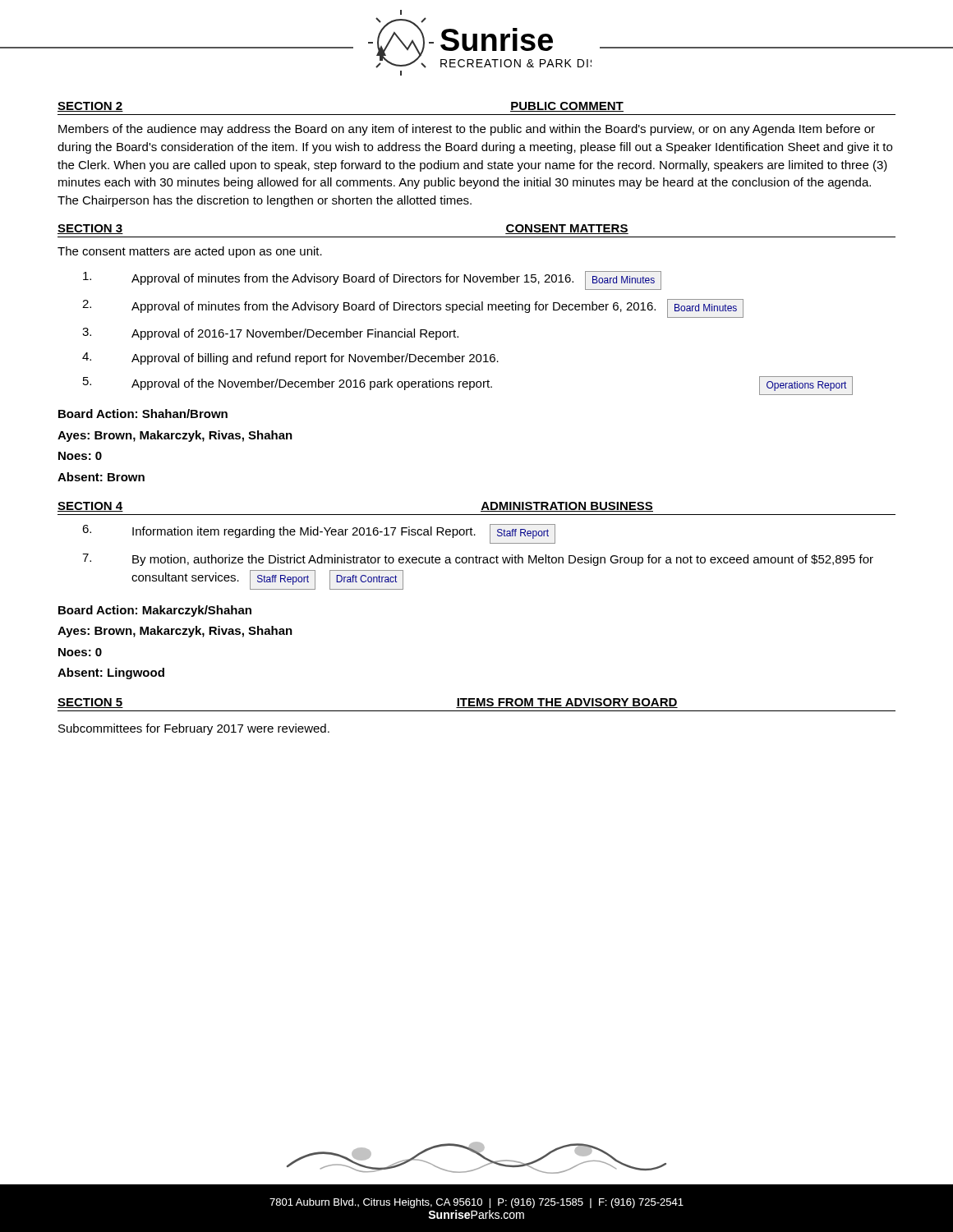The width and height of the screenshot is (953, 1232).
Task: Click on the text block that reads "Board Action: Shahan/Brown Ayes: Brown, Makarczyk,"
Action: [x=175, y=445]
